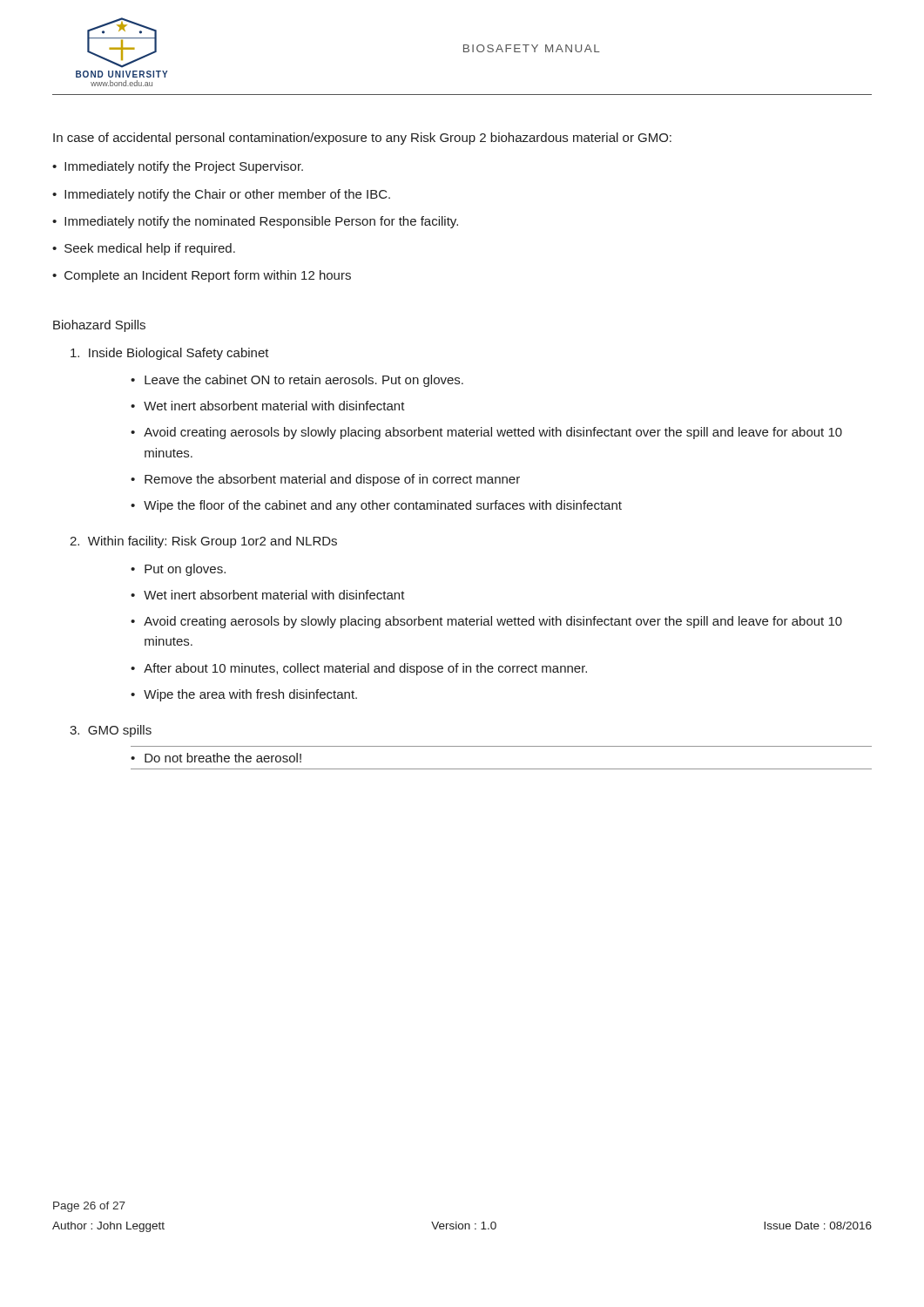Viewport: 924px width, 1307px height.
Task: Point to the element starting "• Wipe the area with fresh disinfectant."
Action: pos(244,694)
